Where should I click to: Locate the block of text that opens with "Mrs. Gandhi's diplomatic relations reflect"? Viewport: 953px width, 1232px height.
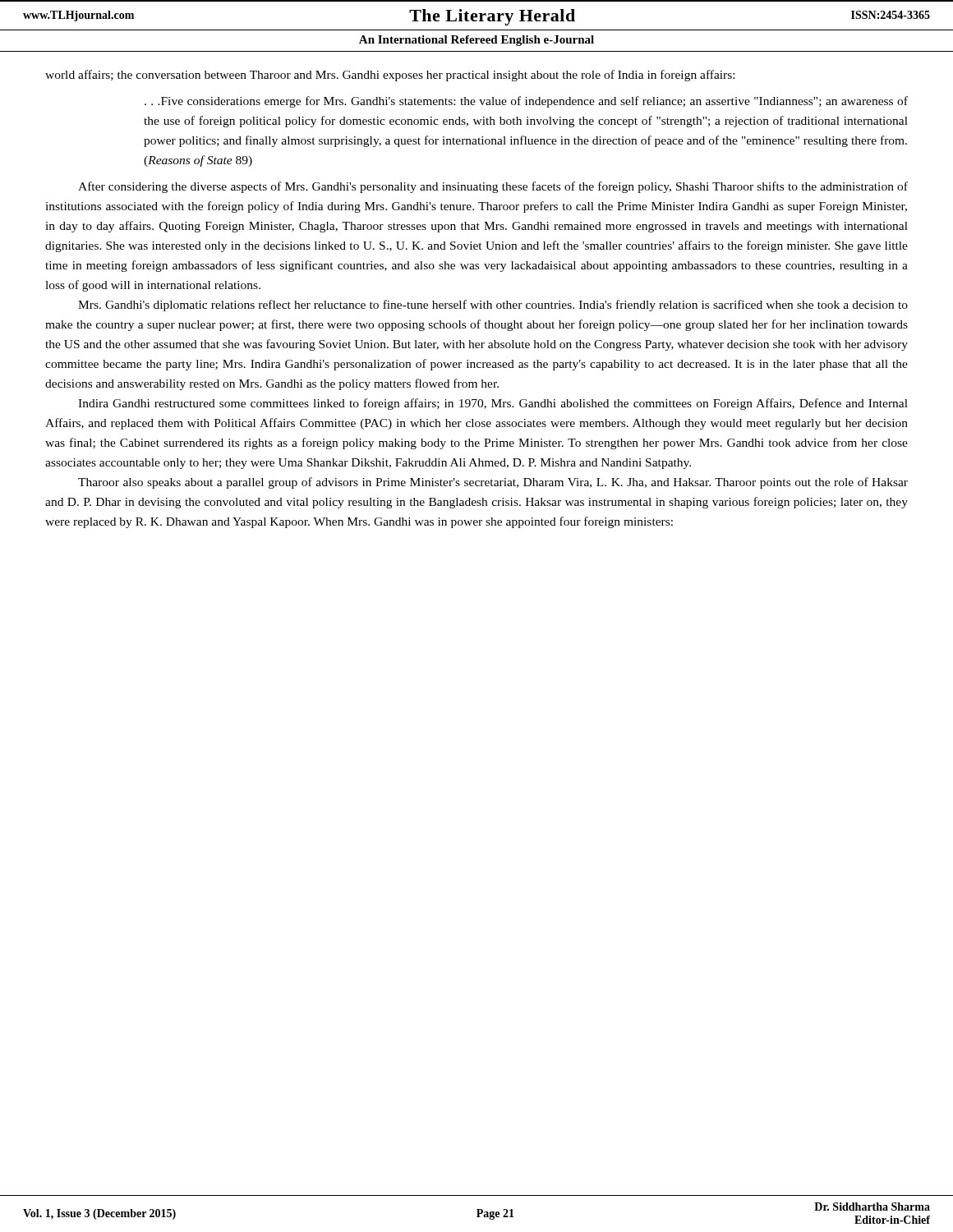476,344
